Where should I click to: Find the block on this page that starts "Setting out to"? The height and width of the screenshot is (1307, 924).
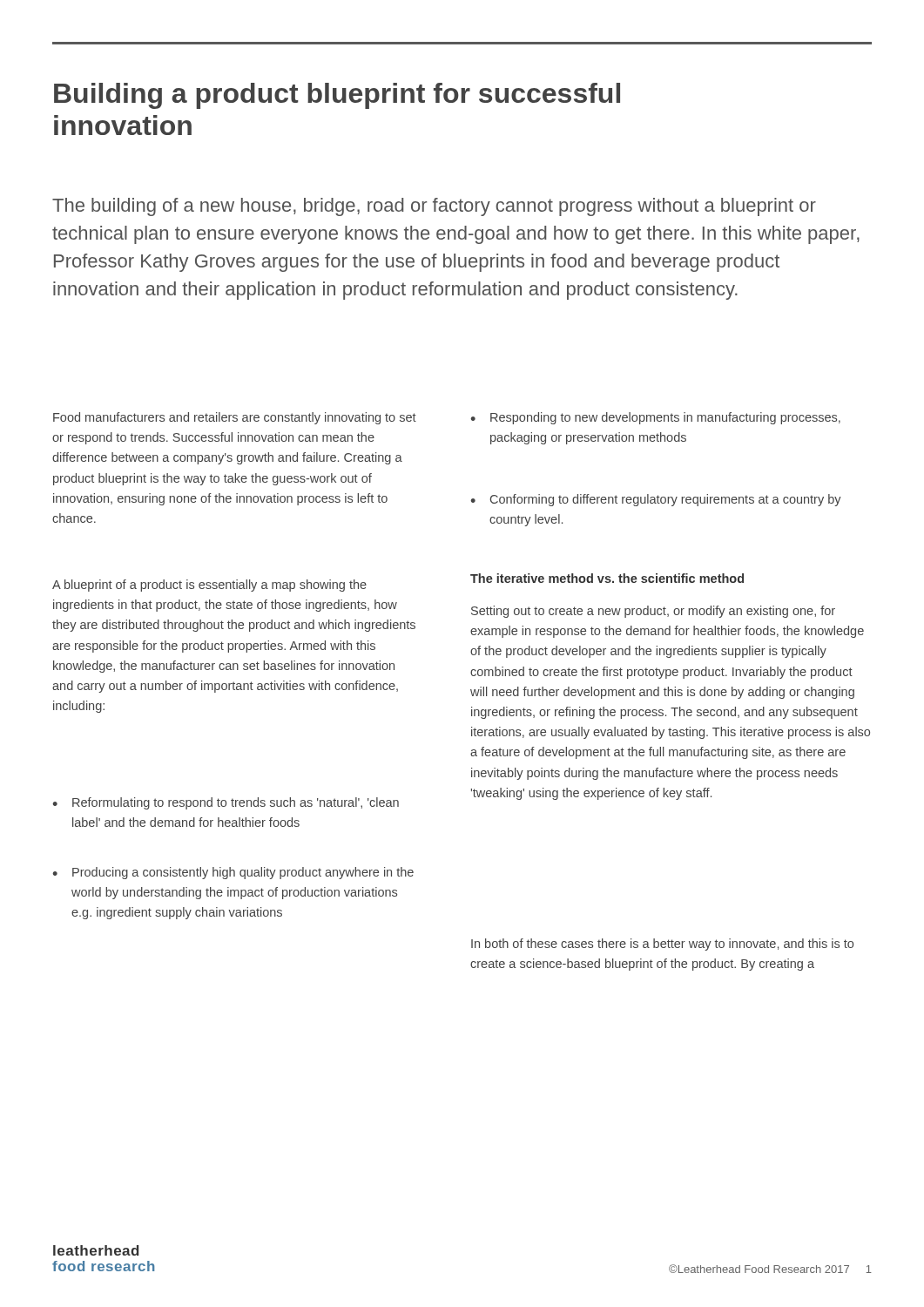671,702
